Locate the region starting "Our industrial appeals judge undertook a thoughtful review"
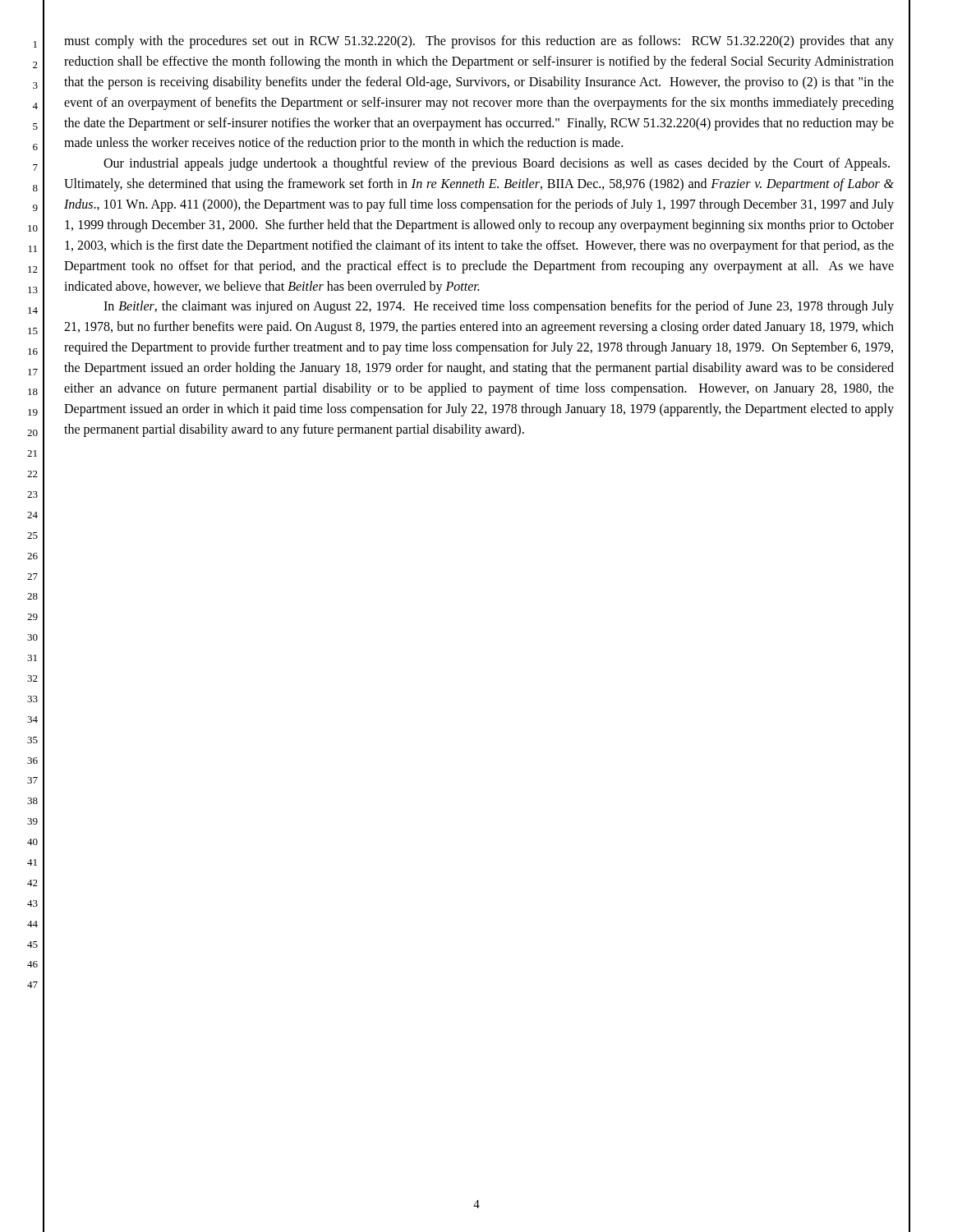Image resolution: width=953 pixels, height=1232 pixels. (x=479, y=225)
